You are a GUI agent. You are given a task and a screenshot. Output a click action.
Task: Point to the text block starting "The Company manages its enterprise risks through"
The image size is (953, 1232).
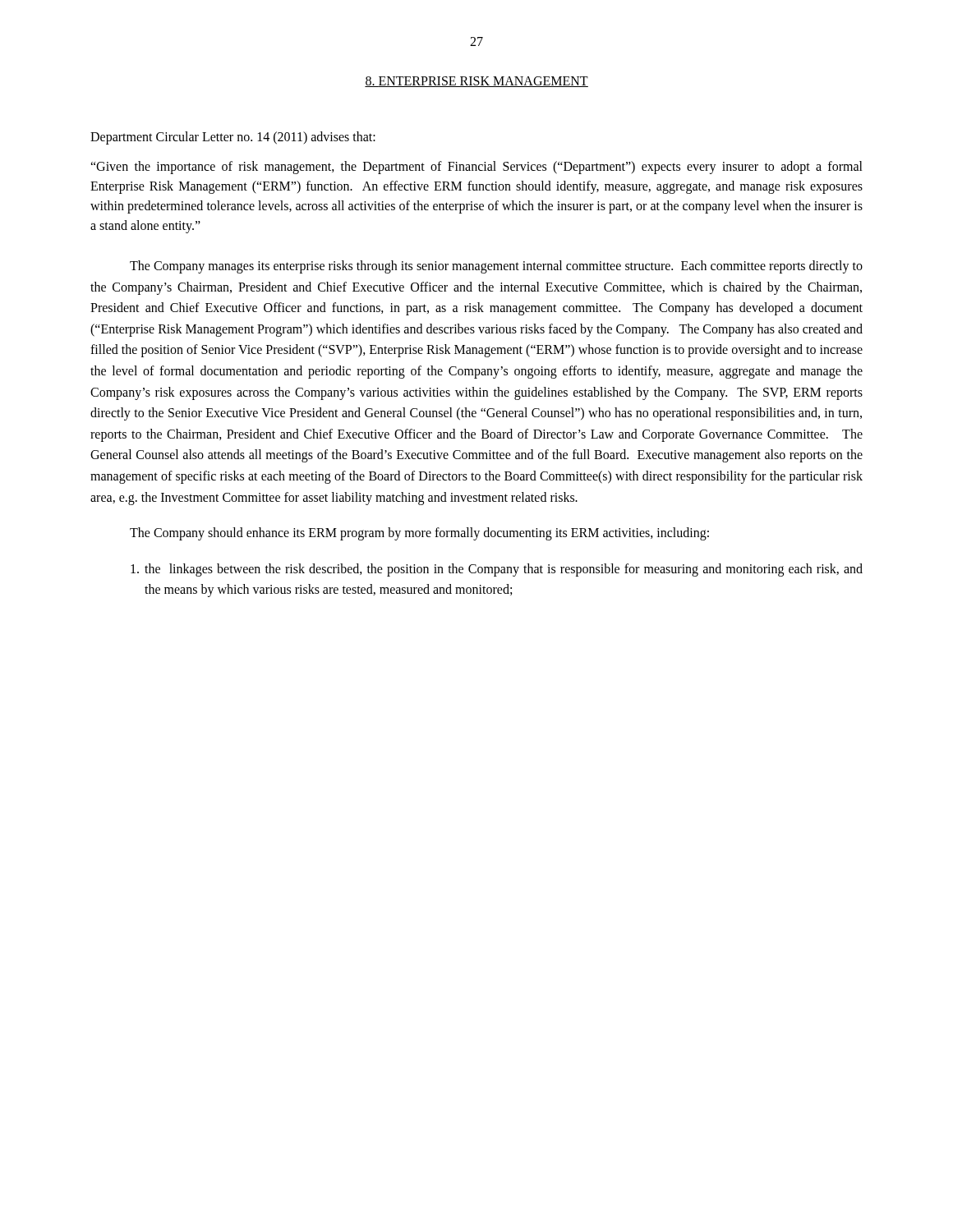(x=476, y=381)
